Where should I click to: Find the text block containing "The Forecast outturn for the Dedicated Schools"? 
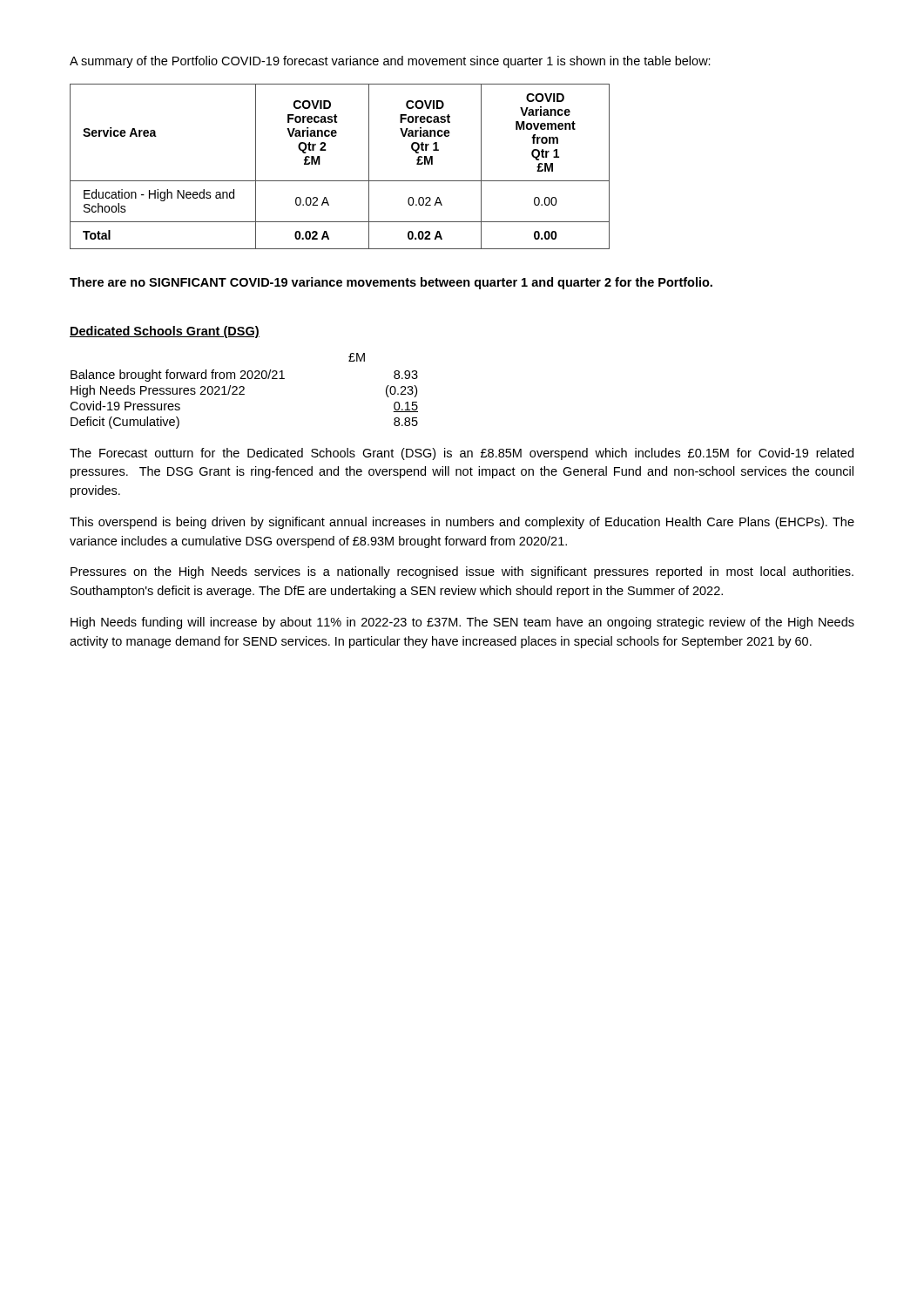point(462,472)
